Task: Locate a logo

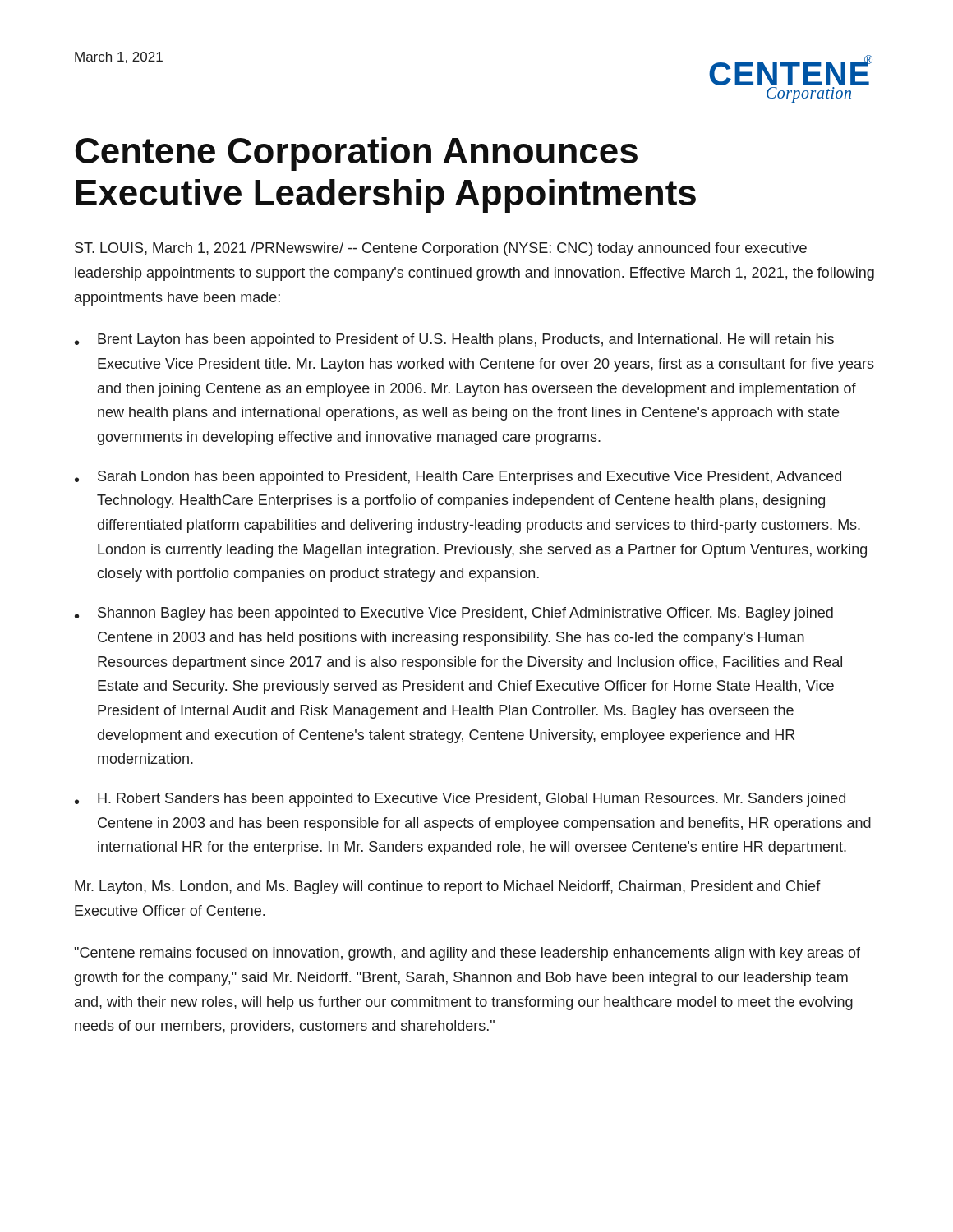Action: coord(793,78)
